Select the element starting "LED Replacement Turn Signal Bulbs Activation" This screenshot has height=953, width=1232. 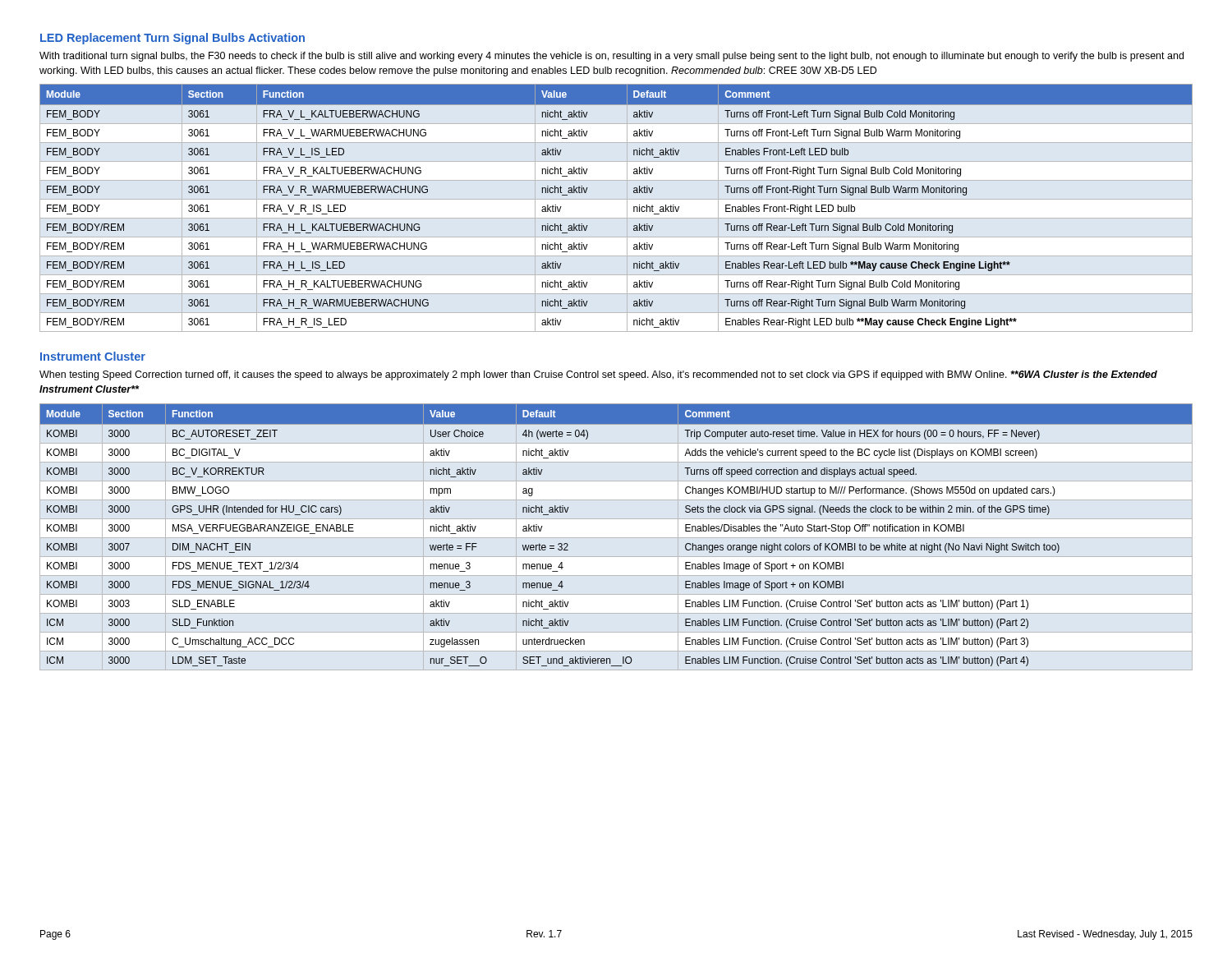172,38
